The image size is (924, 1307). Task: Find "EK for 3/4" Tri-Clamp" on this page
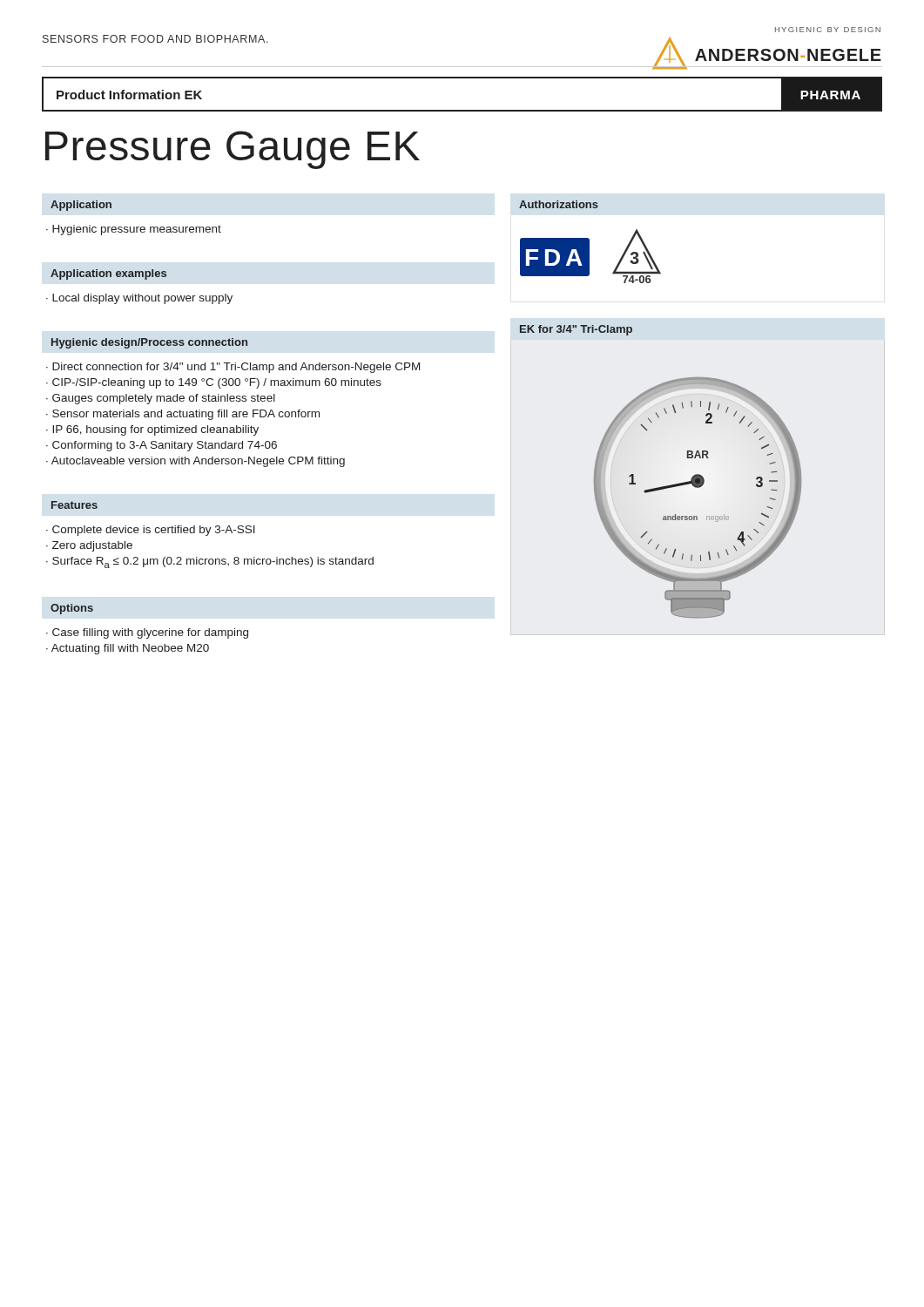click(x=576, y=329)
